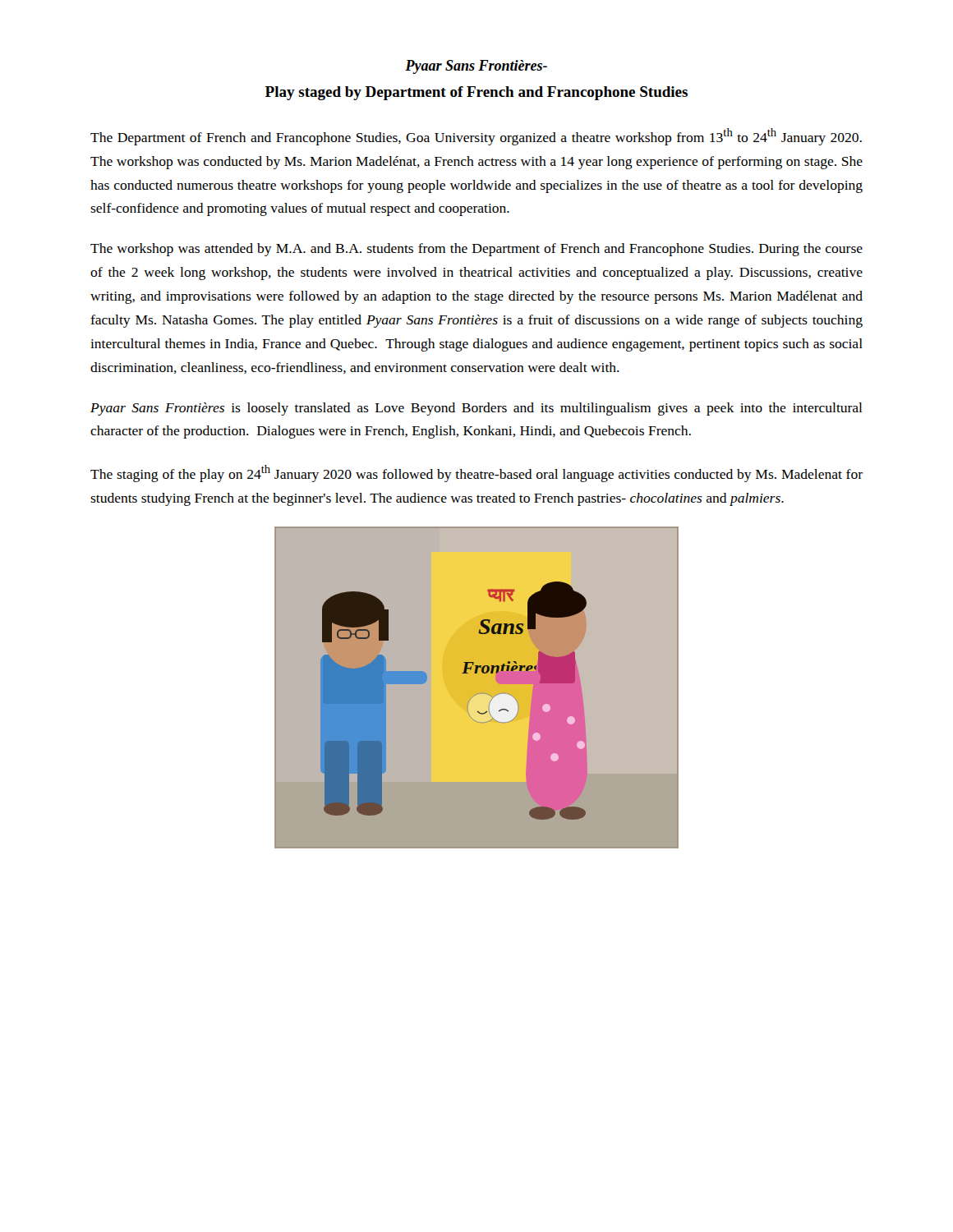Locate the block of text that opens with "The workshop was attended"
The width and height of the screenshot is (953, 1232).
click(476, 308)
